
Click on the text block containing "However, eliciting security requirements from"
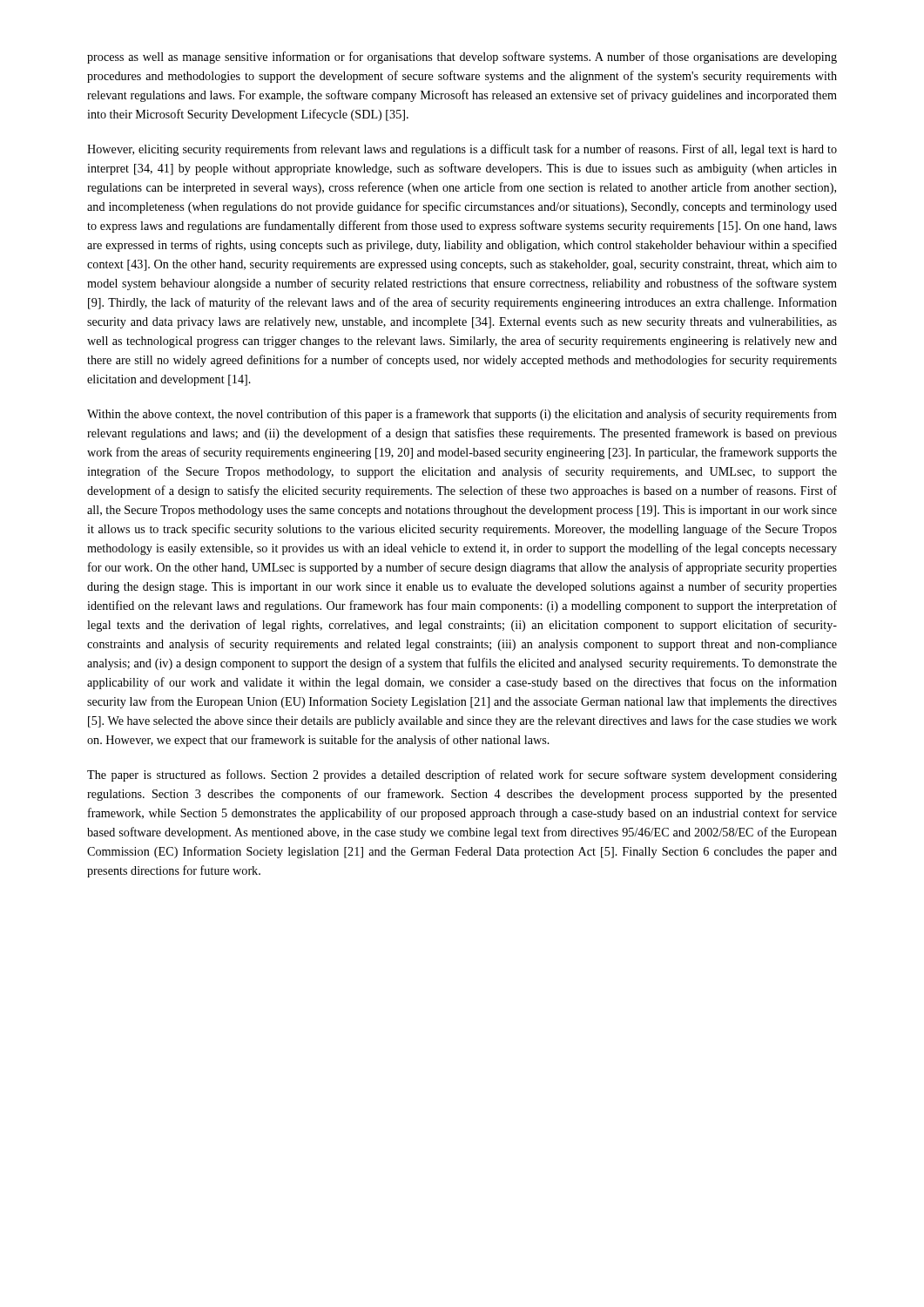(462, 264)
